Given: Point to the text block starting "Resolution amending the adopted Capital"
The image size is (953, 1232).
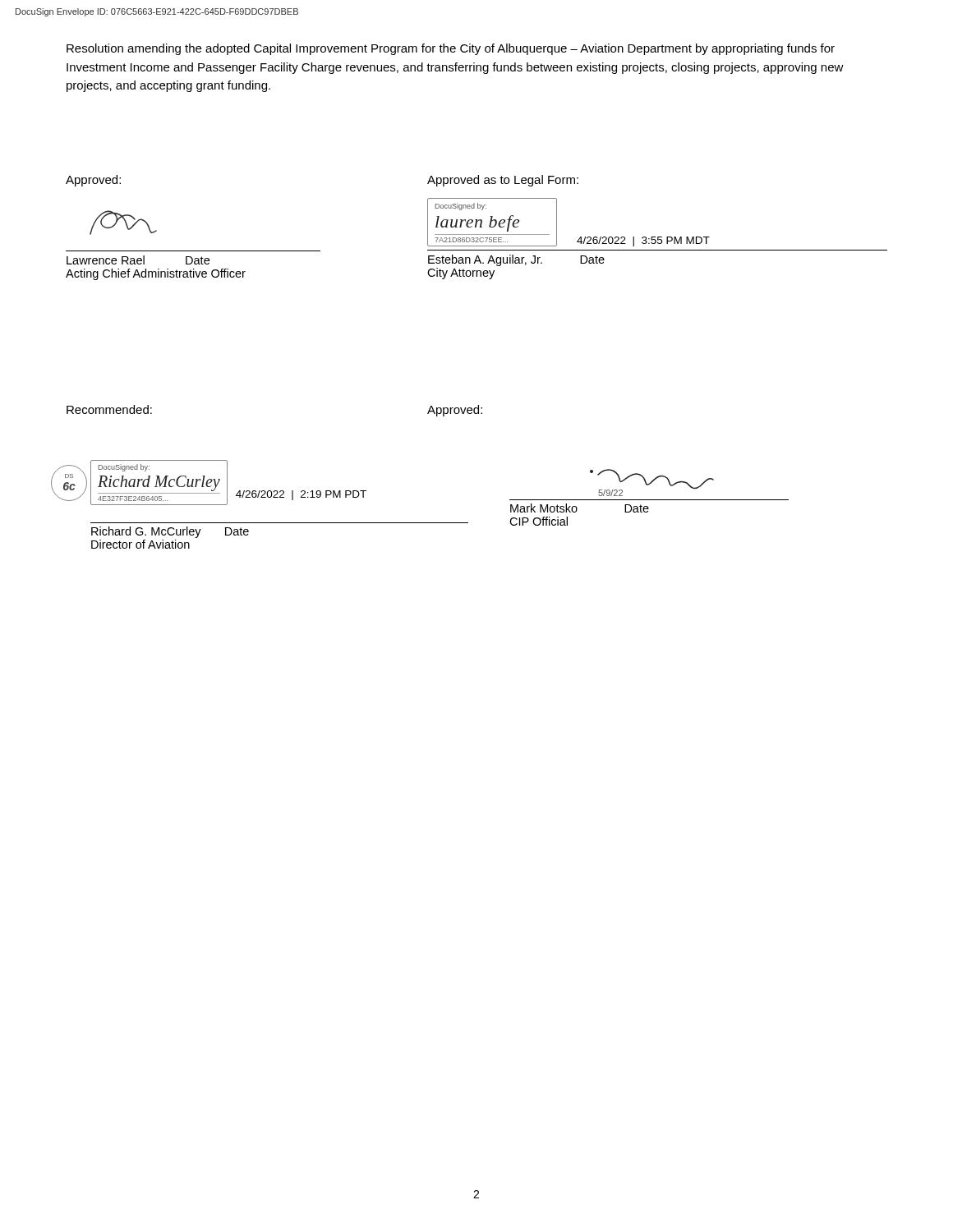Looking at the screenshot, I should (x=454, y=67).
